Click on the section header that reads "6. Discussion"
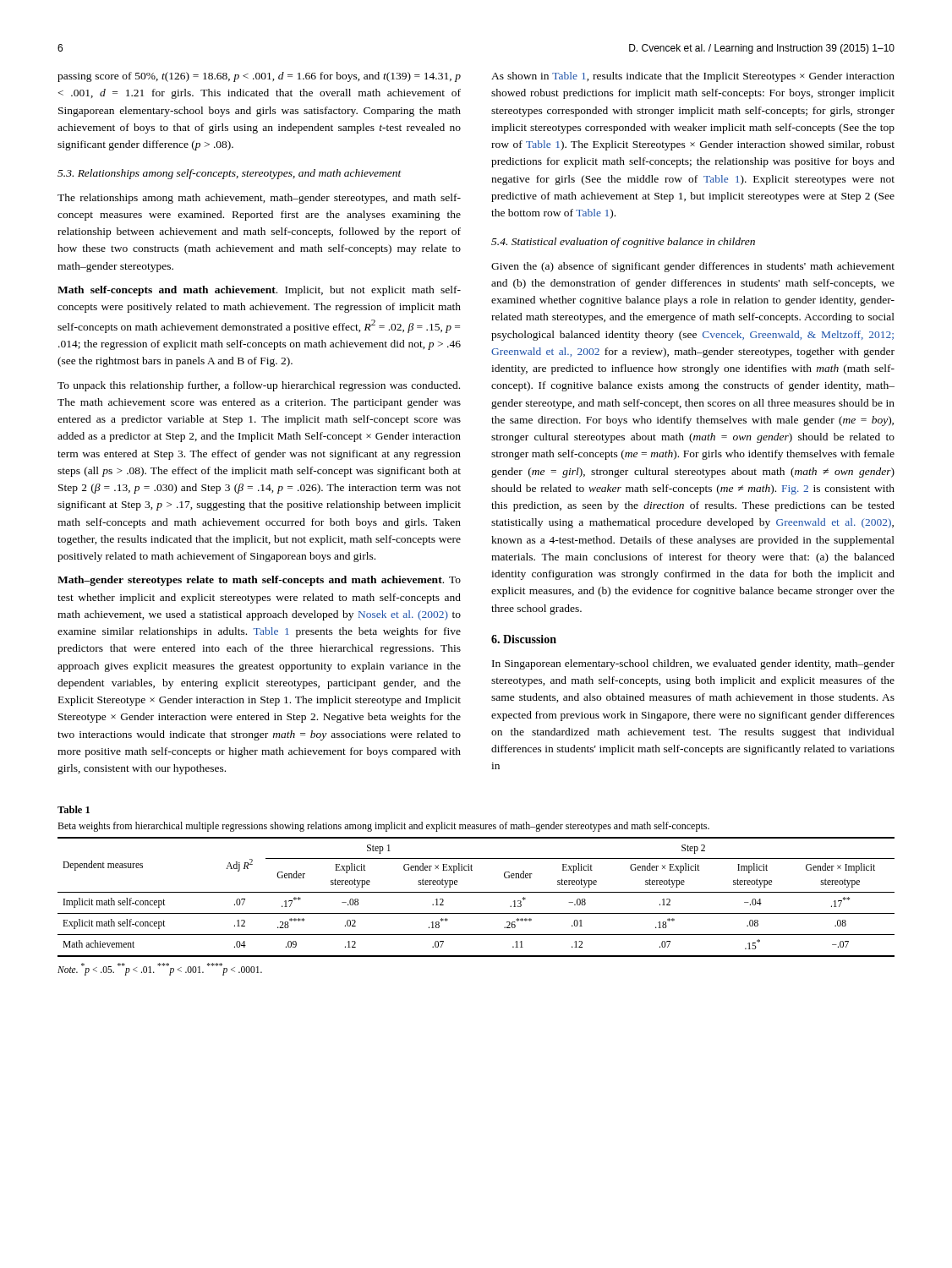This screenshot has width=952, height=1268. pos(524,639)
